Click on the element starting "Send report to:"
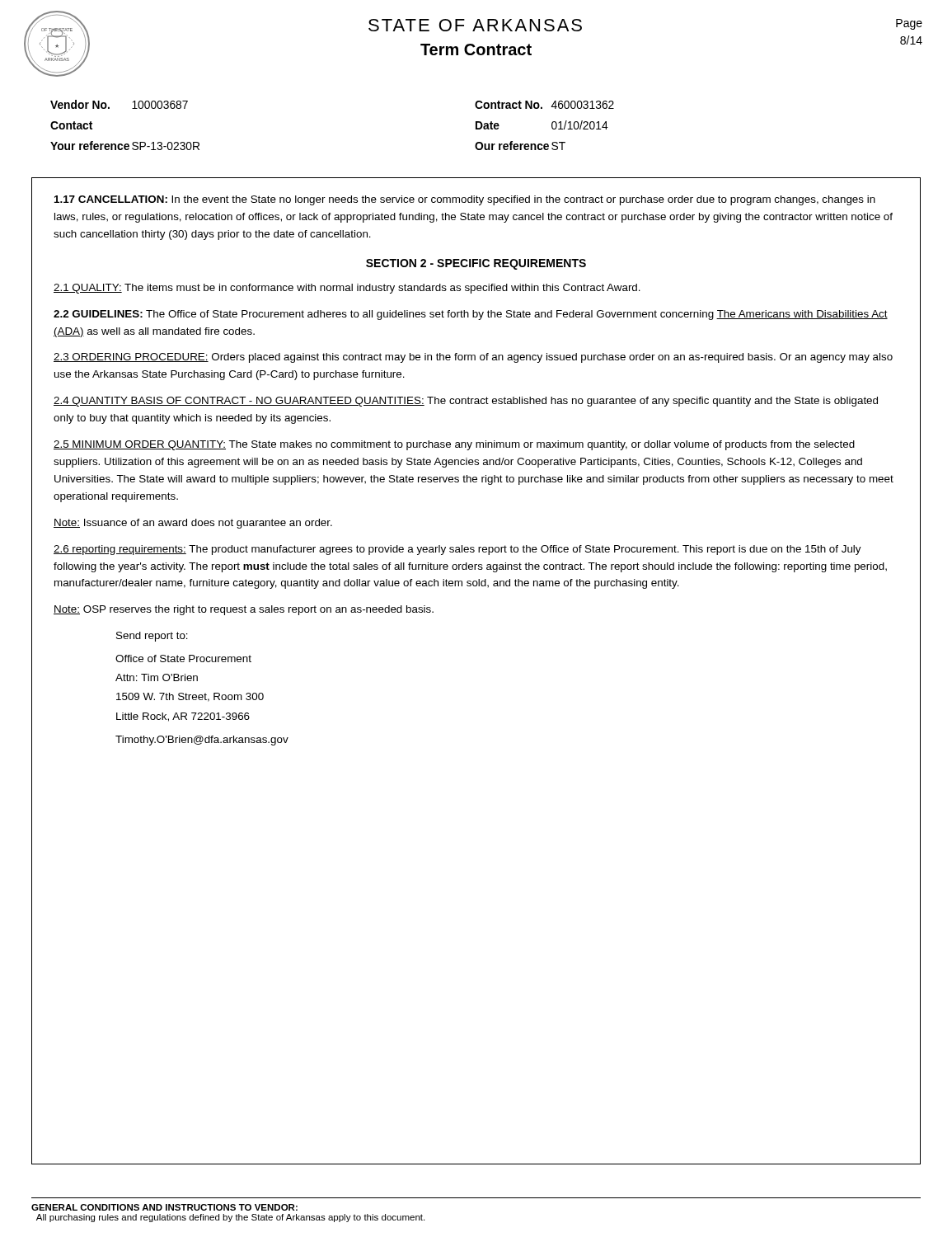The height and width of the screenshot is (1237, 952). [152, 636]
